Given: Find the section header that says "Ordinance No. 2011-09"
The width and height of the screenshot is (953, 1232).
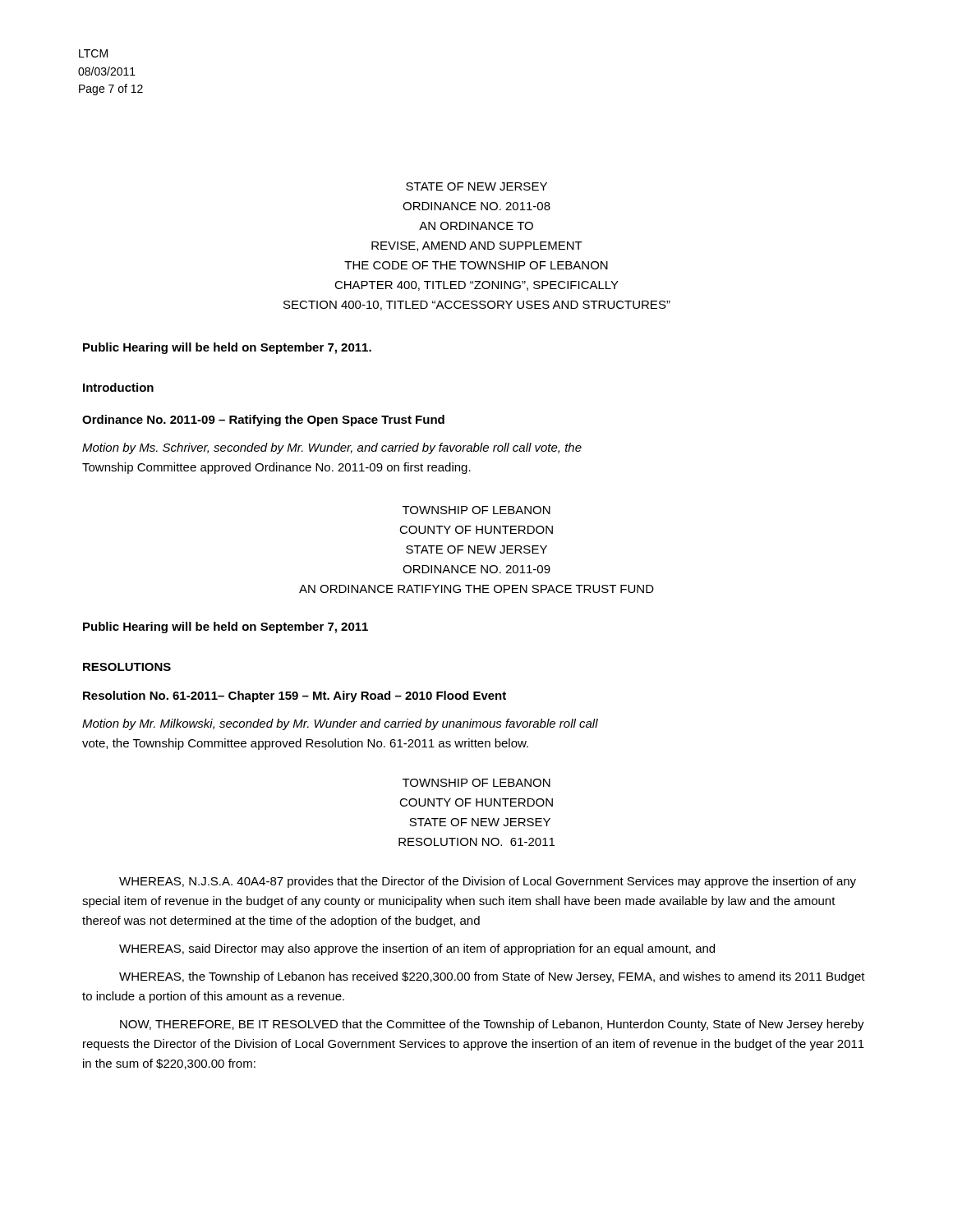Looking at the screenshot, I should coord(264,419).
